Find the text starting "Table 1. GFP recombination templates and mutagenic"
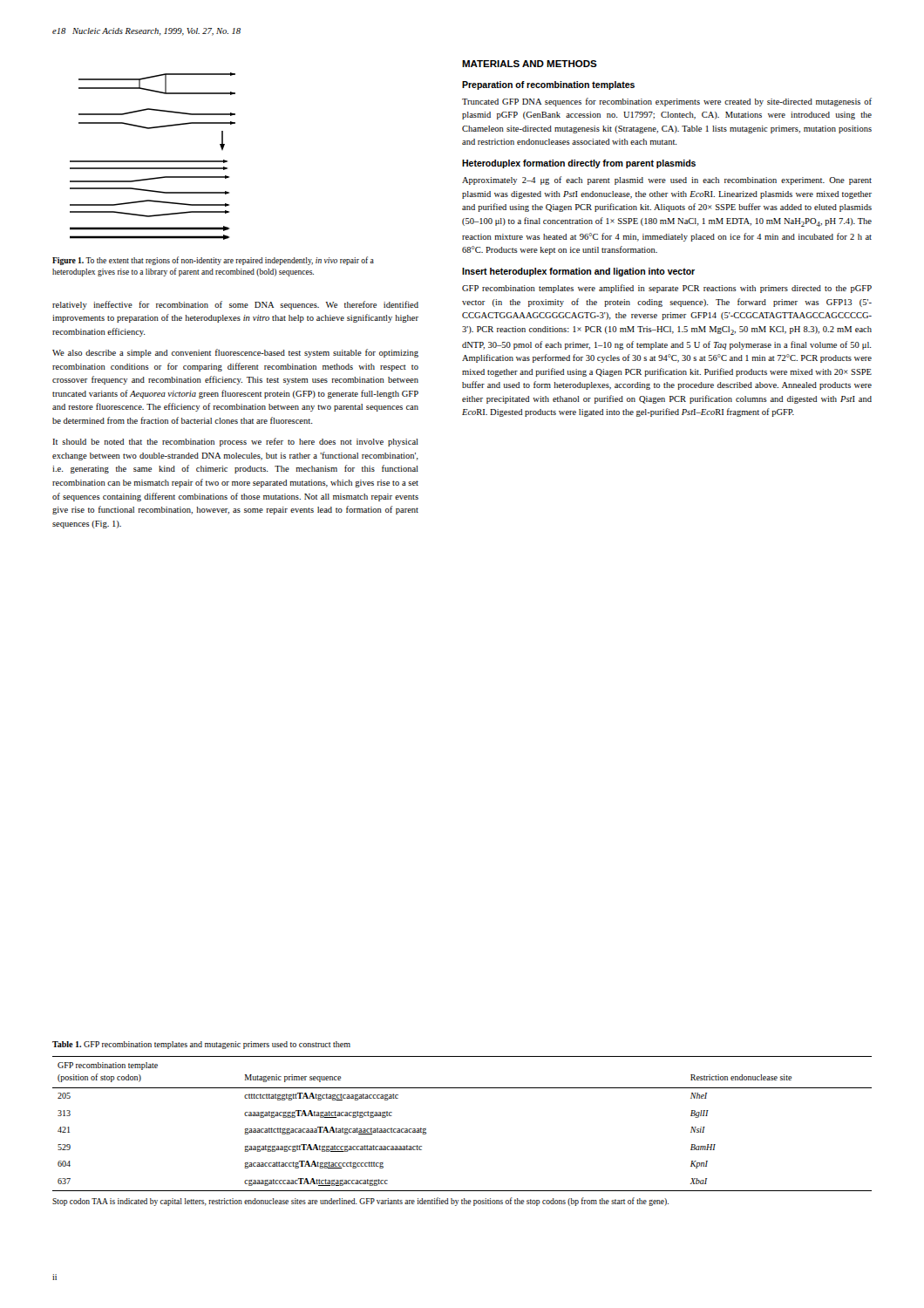This screenshot has height=1308, width=924. tap(201, 1044)
